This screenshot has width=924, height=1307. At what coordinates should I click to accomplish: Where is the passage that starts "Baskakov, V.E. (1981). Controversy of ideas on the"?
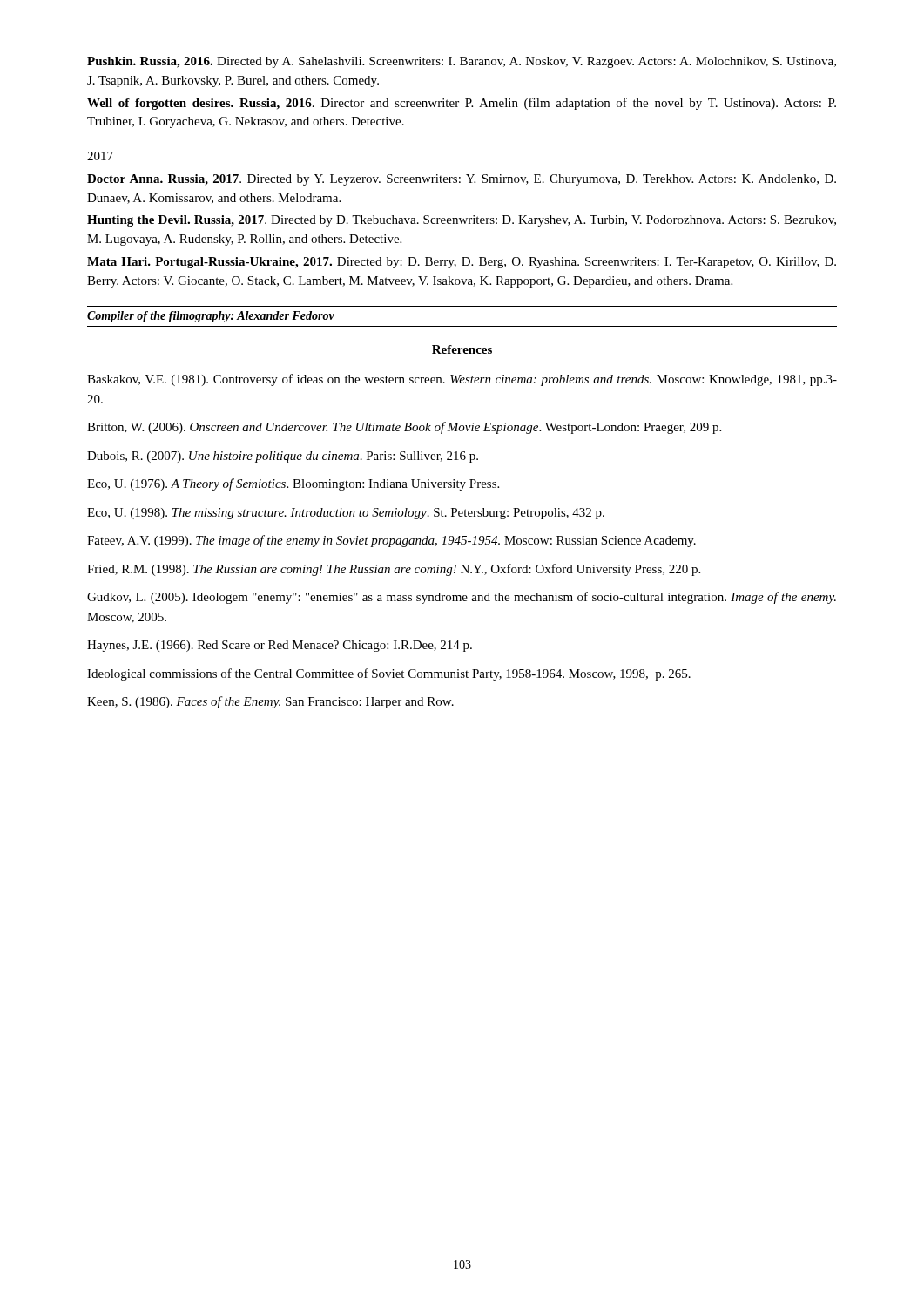pos(462,389)
